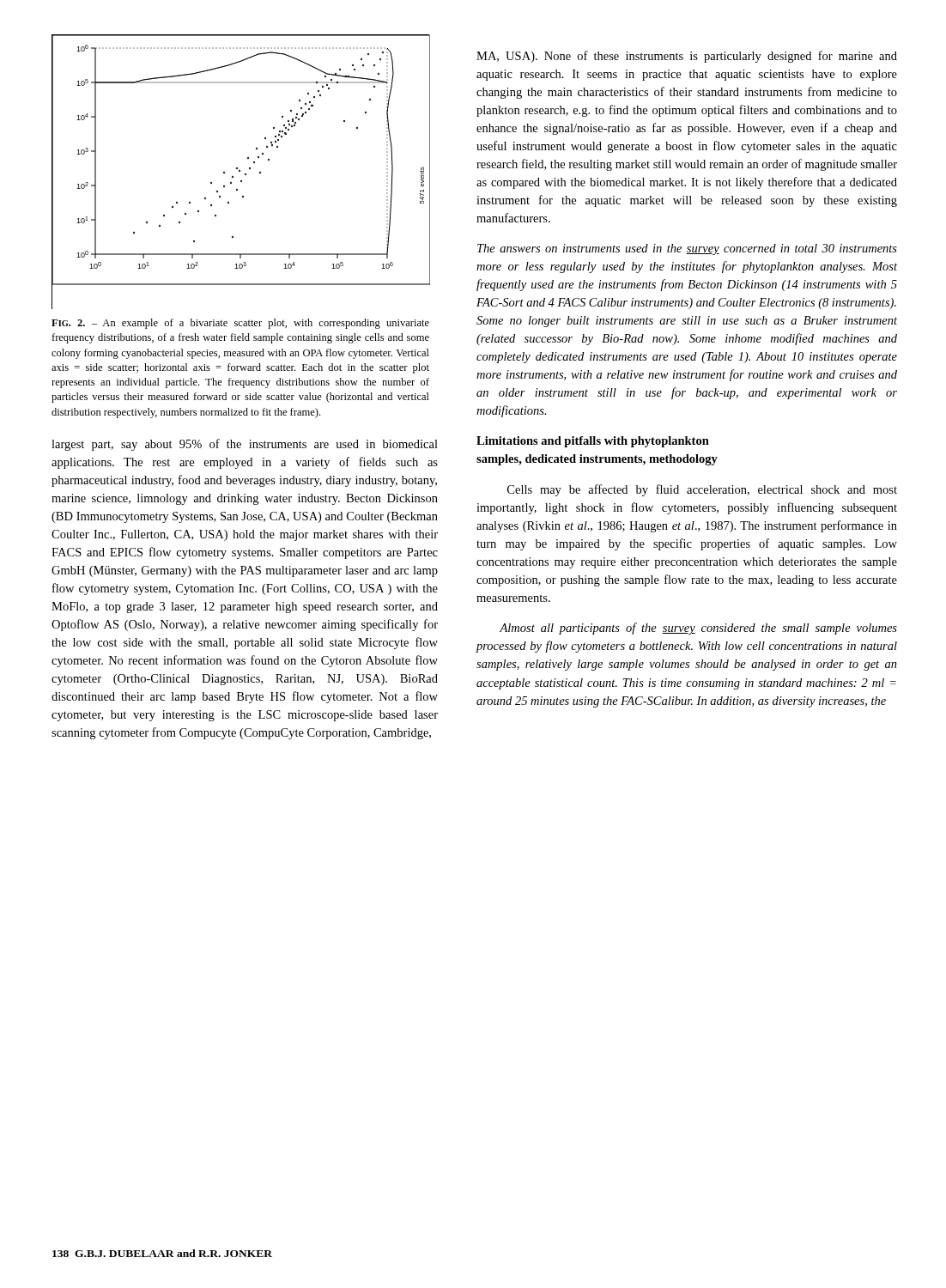Viewport: 946px width, 1288px height.
Task: Click the section header that begins "Limitations and pitfalls with phytoplankton samples,"
Action: [687, 450]
